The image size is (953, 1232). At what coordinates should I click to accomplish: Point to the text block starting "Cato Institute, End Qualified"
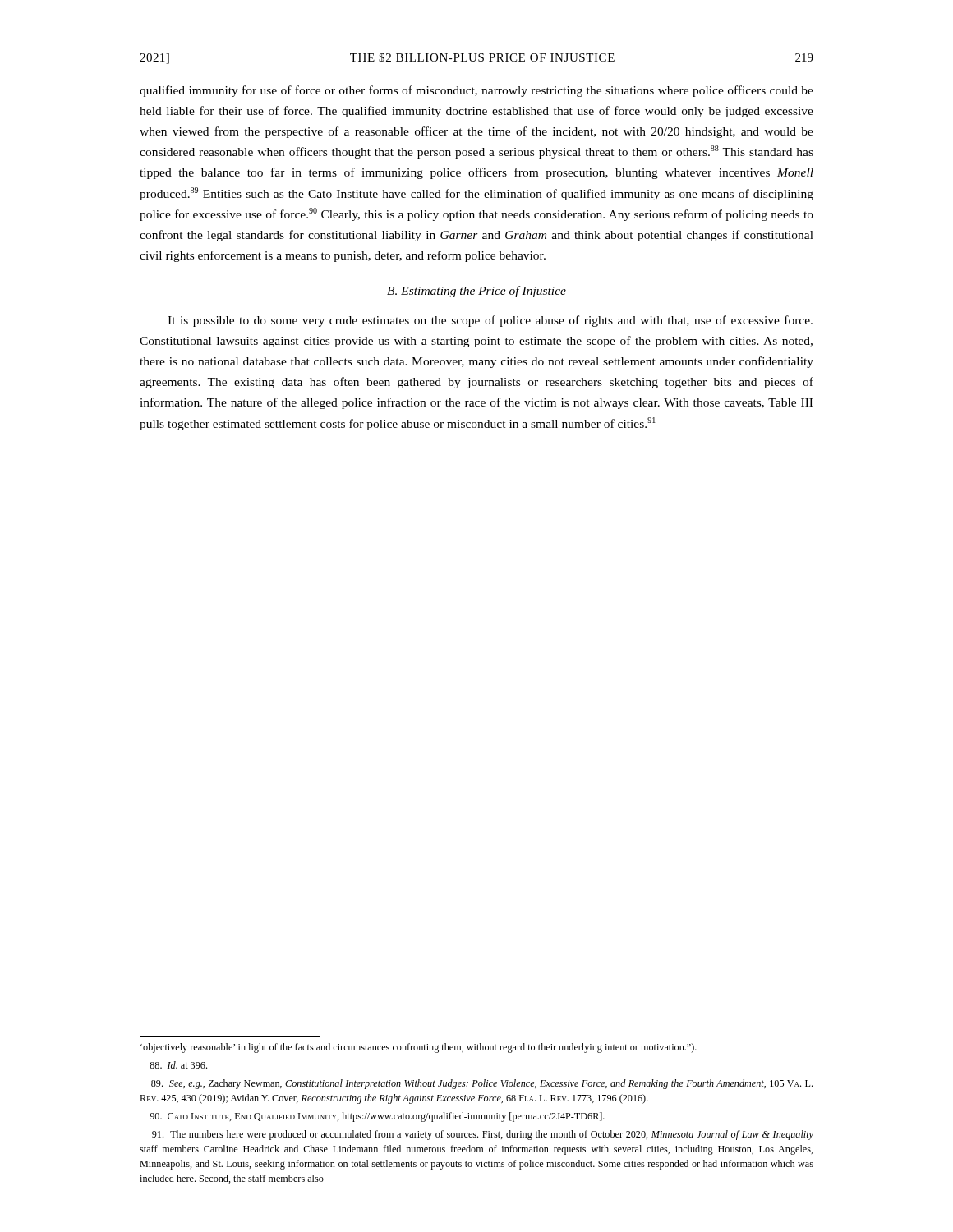[x=372, y=1116]
